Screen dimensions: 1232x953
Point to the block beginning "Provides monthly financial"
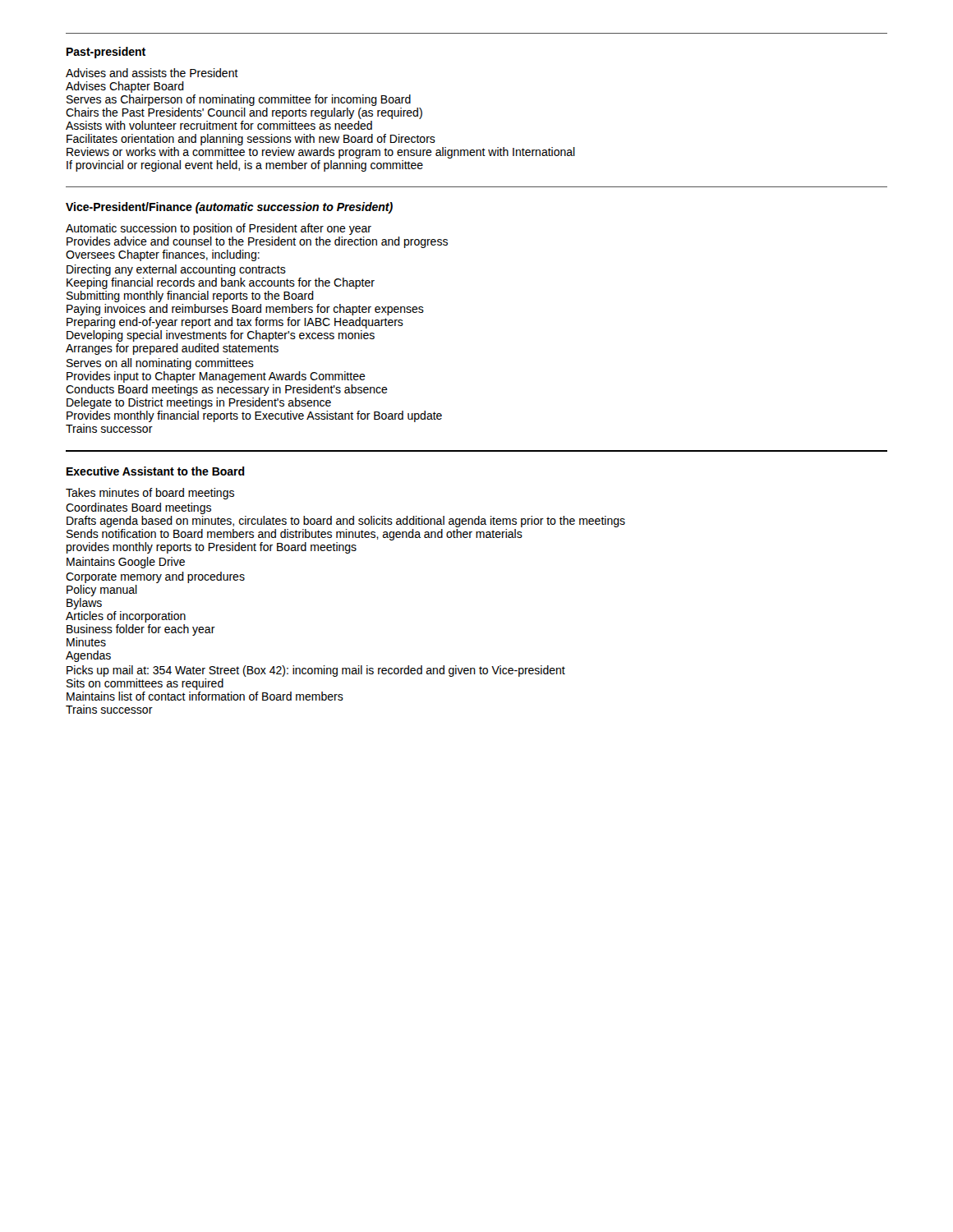(254, 416)
